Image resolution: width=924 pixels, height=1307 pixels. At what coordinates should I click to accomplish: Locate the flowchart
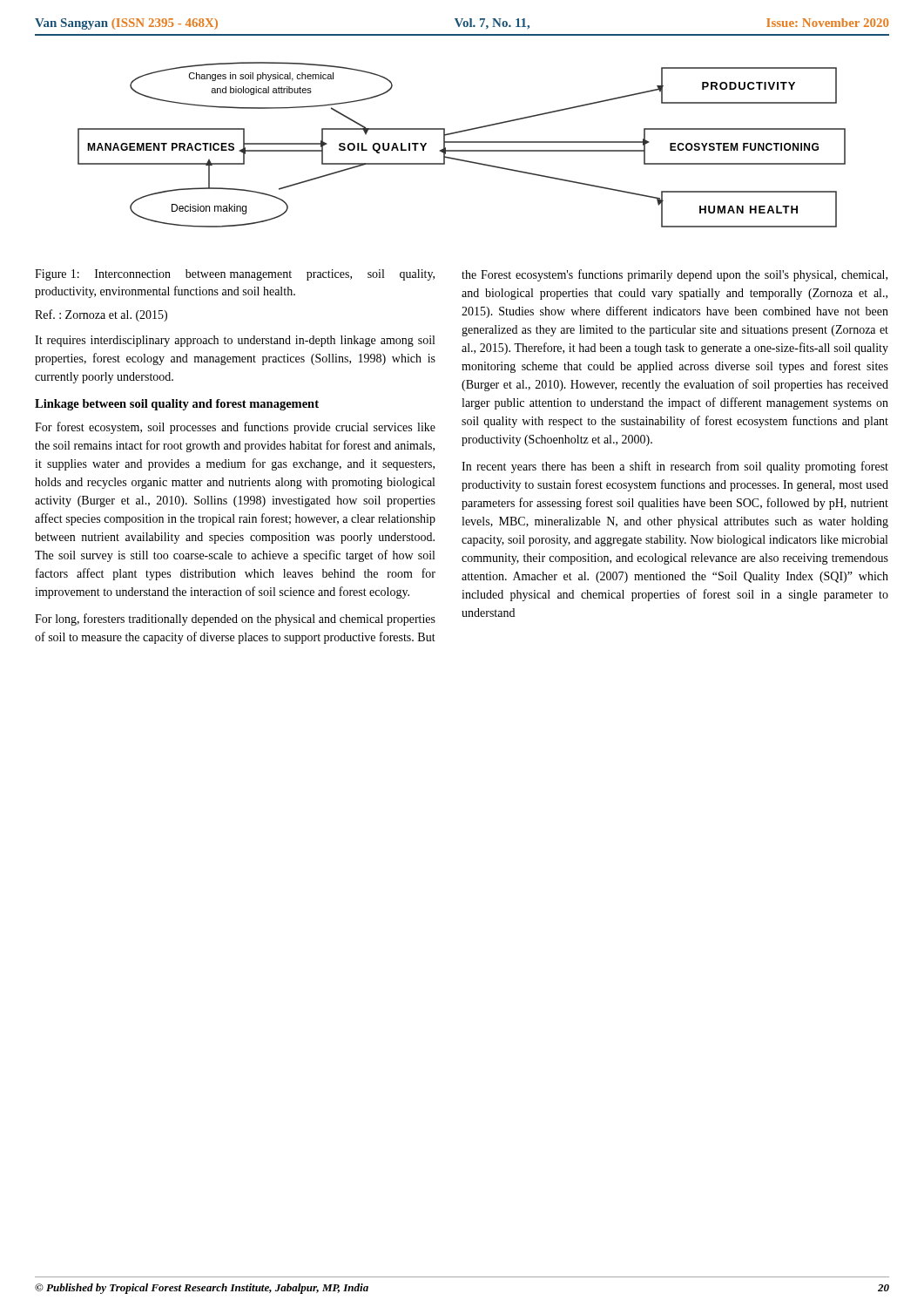point(462,152)
